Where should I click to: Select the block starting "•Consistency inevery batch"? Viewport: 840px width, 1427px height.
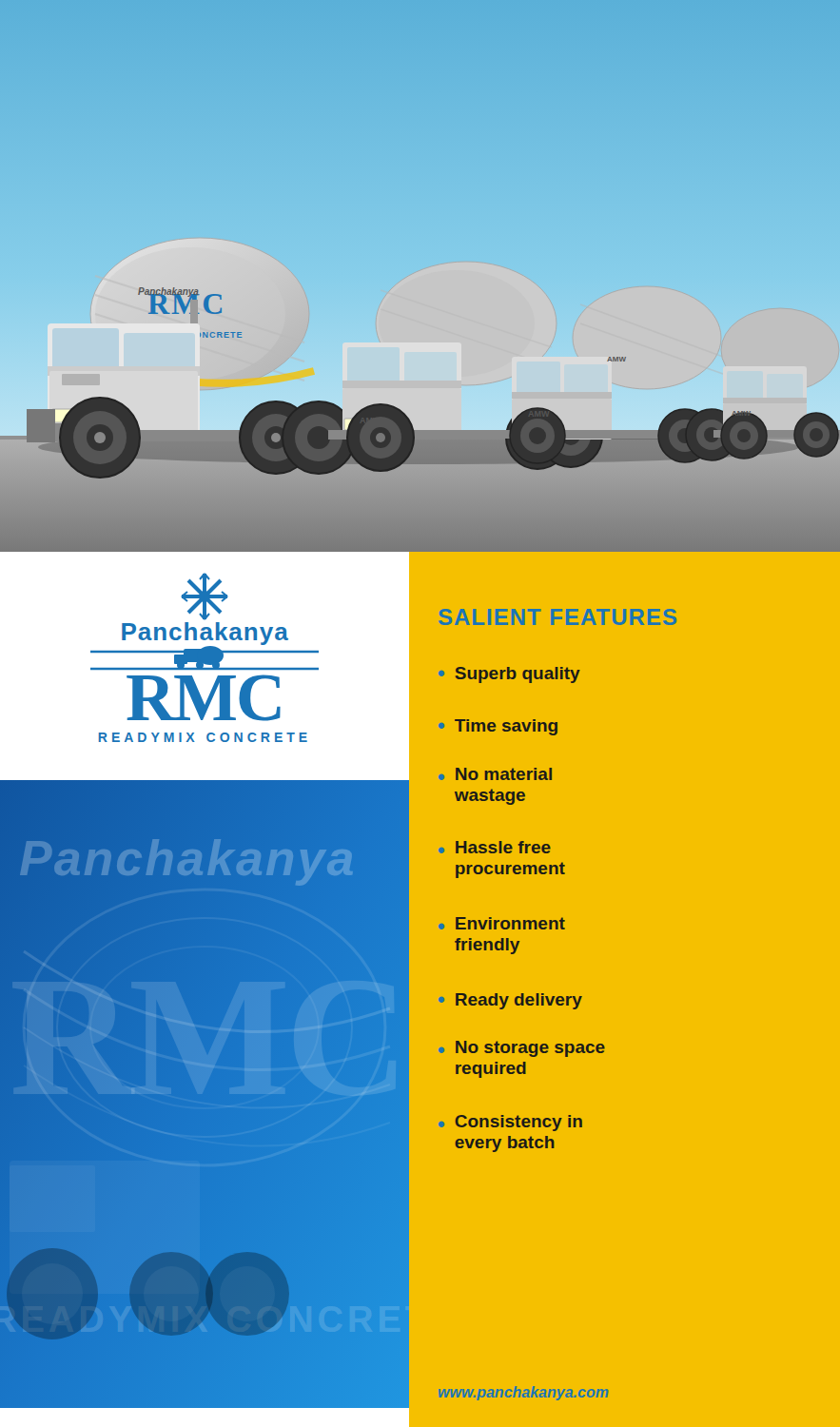coord(510,1132)
